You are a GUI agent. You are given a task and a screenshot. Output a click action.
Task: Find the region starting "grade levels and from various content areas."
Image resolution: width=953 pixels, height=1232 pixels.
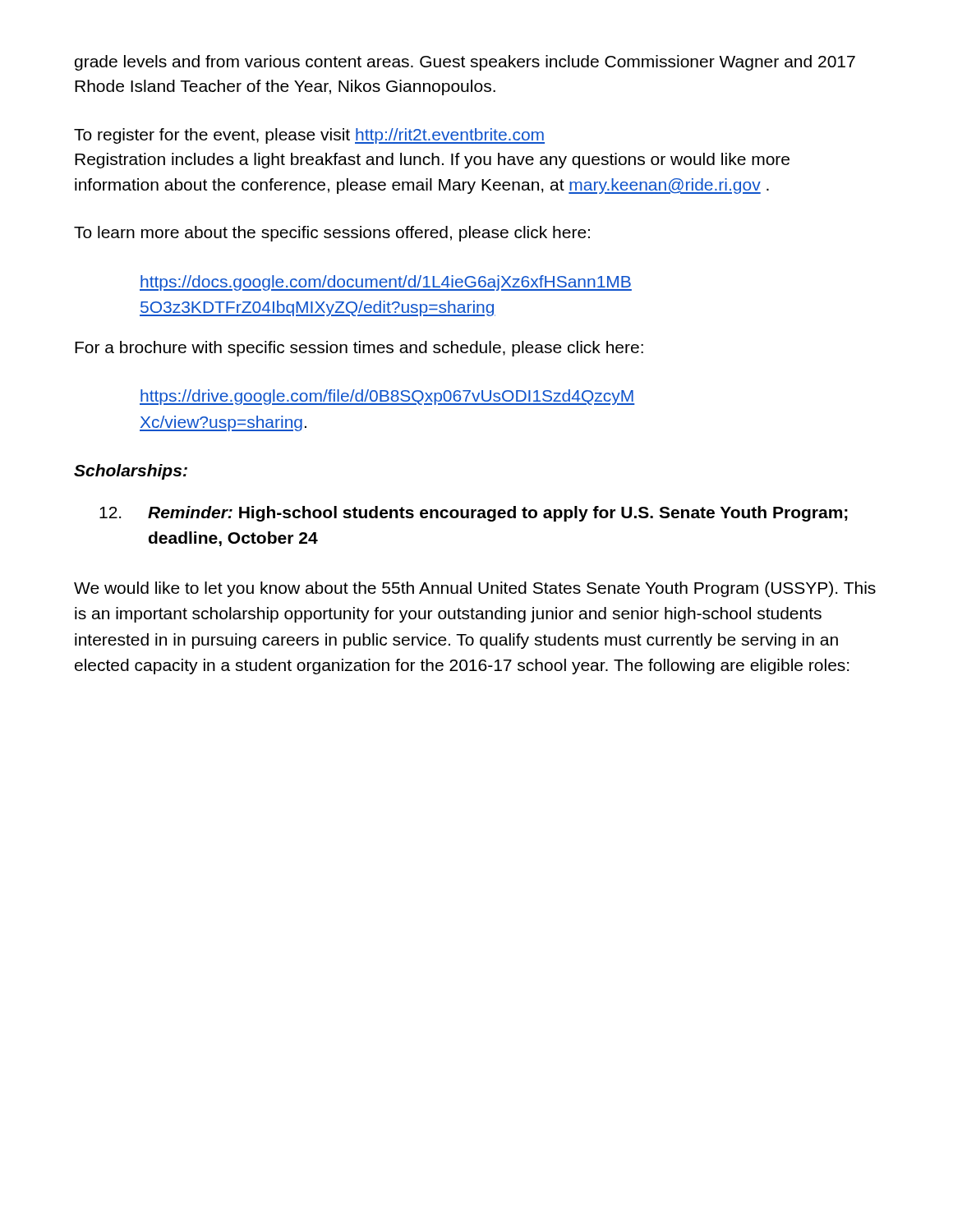pos(465,74)
